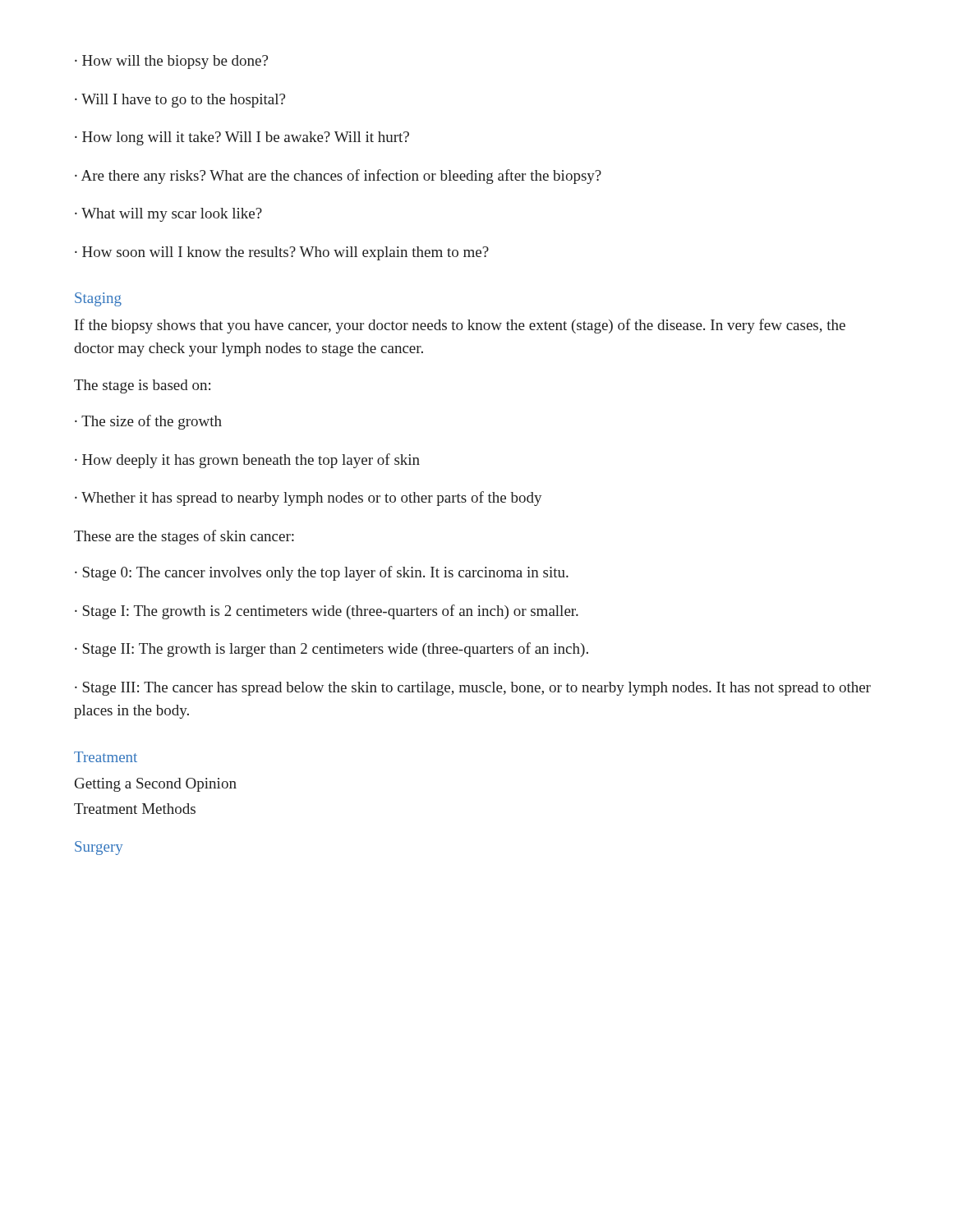Screen dimensions: 1232x953
Task: Point to the element starting "· How deeply it has grown"
Action: click(x=247, y=459)
